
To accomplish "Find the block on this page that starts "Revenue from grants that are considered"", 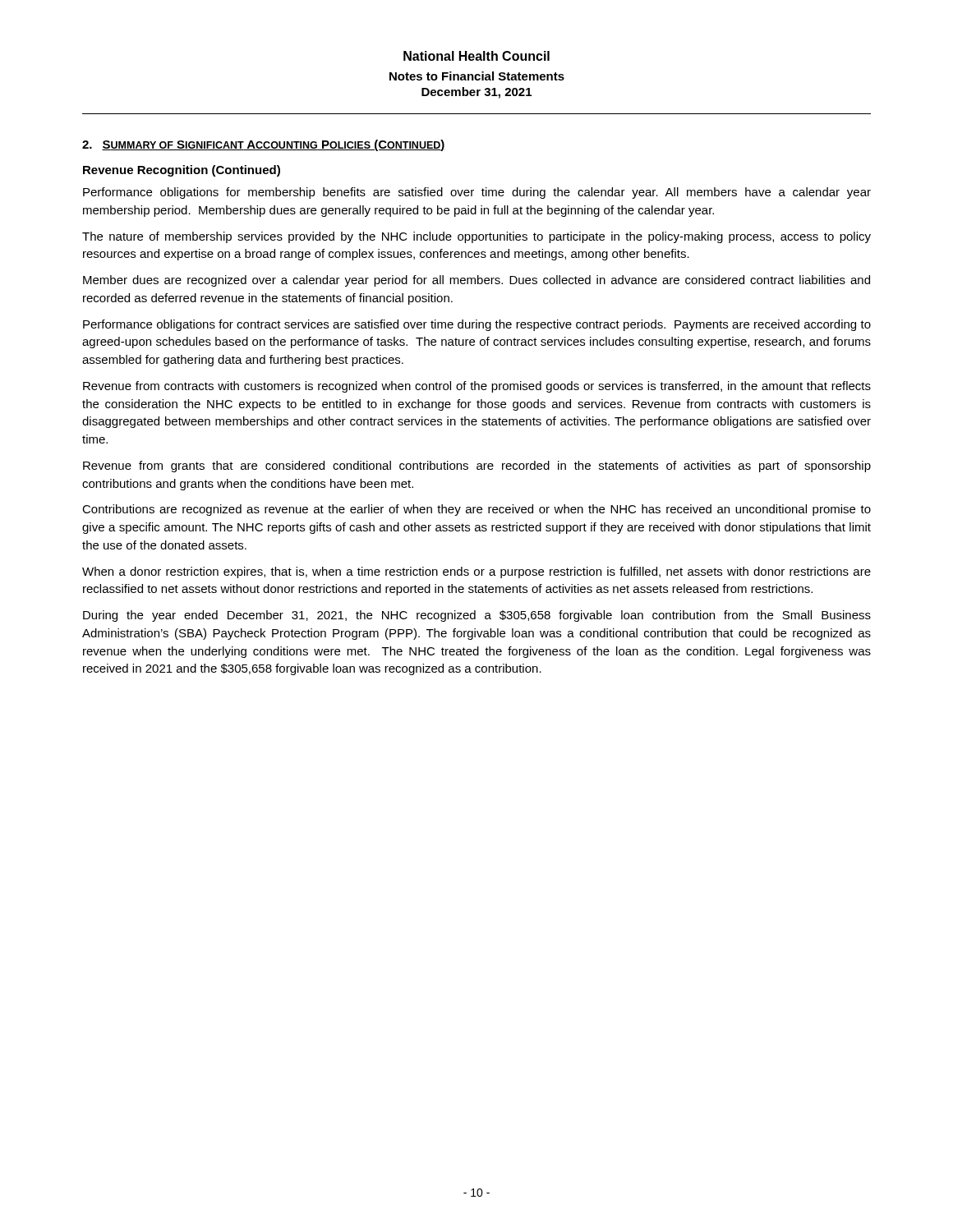I will point(476,474).
